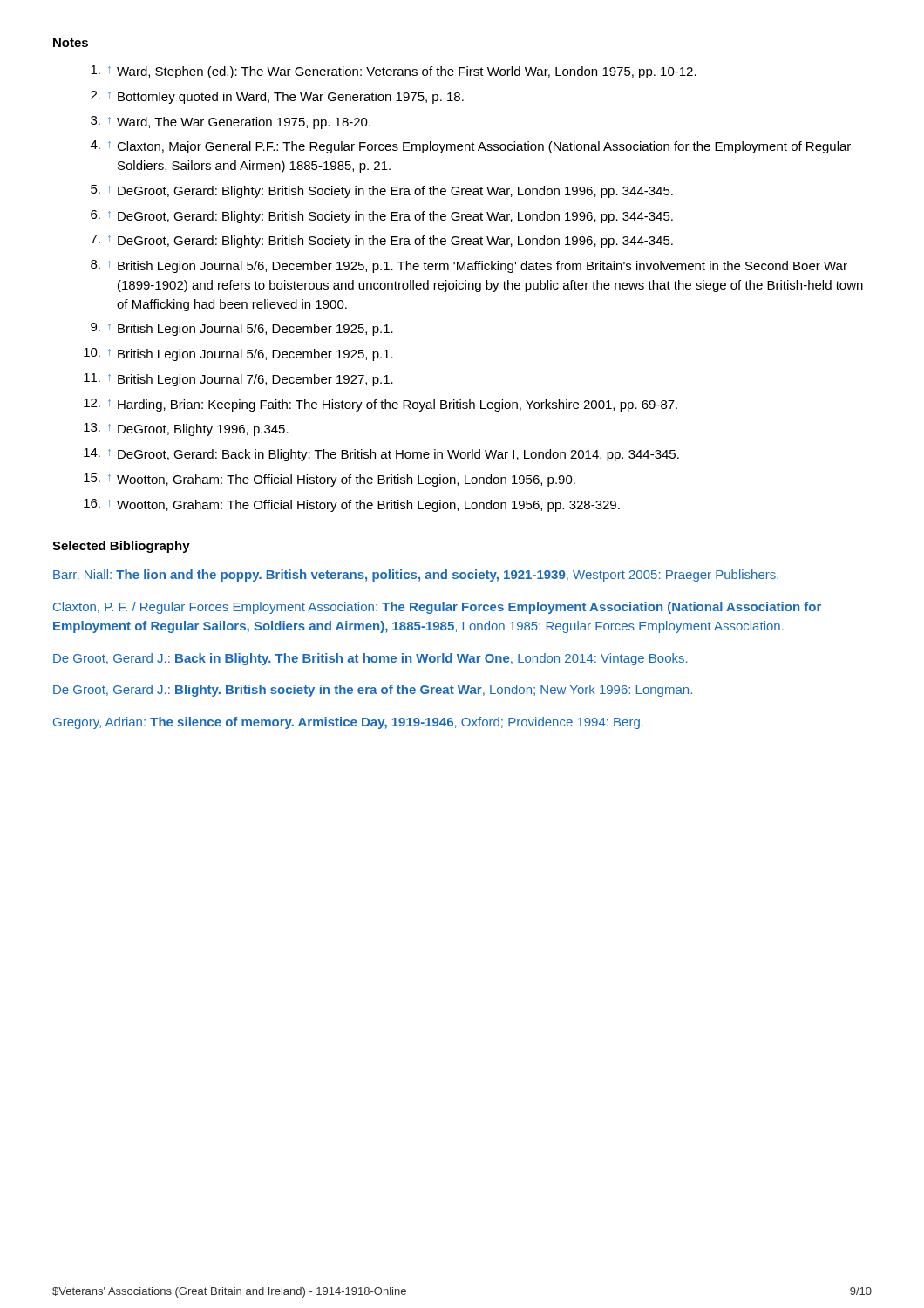
Task: Click on the text block that reads "De Groot, Gerard J.: Back"
Action: pos(370,658)
